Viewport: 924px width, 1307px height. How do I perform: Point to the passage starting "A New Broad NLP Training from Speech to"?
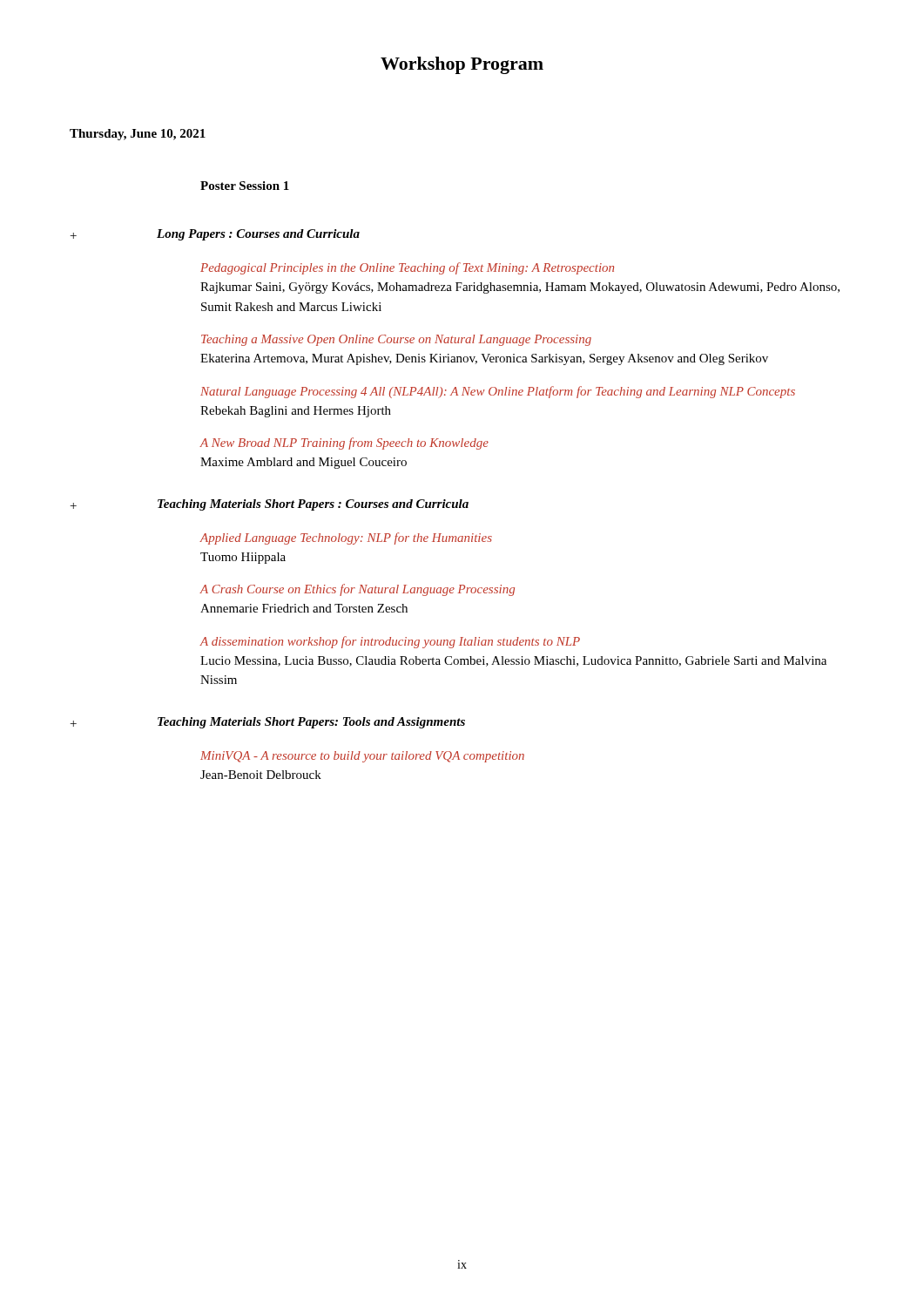pyautogui.click(x=344, y=444)
